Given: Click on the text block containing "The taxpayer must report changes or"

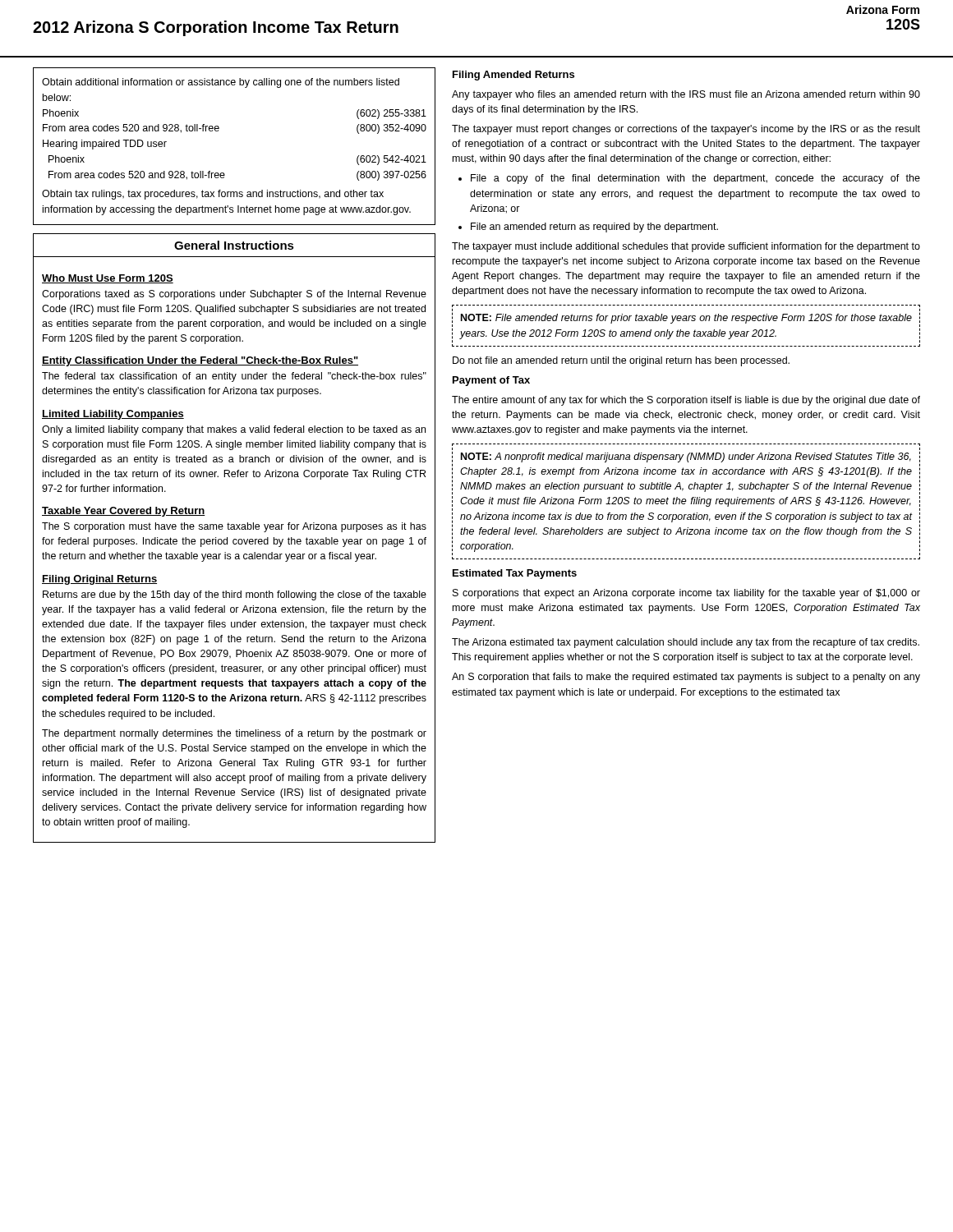Looking at the screenshot, I should [x=686, y=144].
